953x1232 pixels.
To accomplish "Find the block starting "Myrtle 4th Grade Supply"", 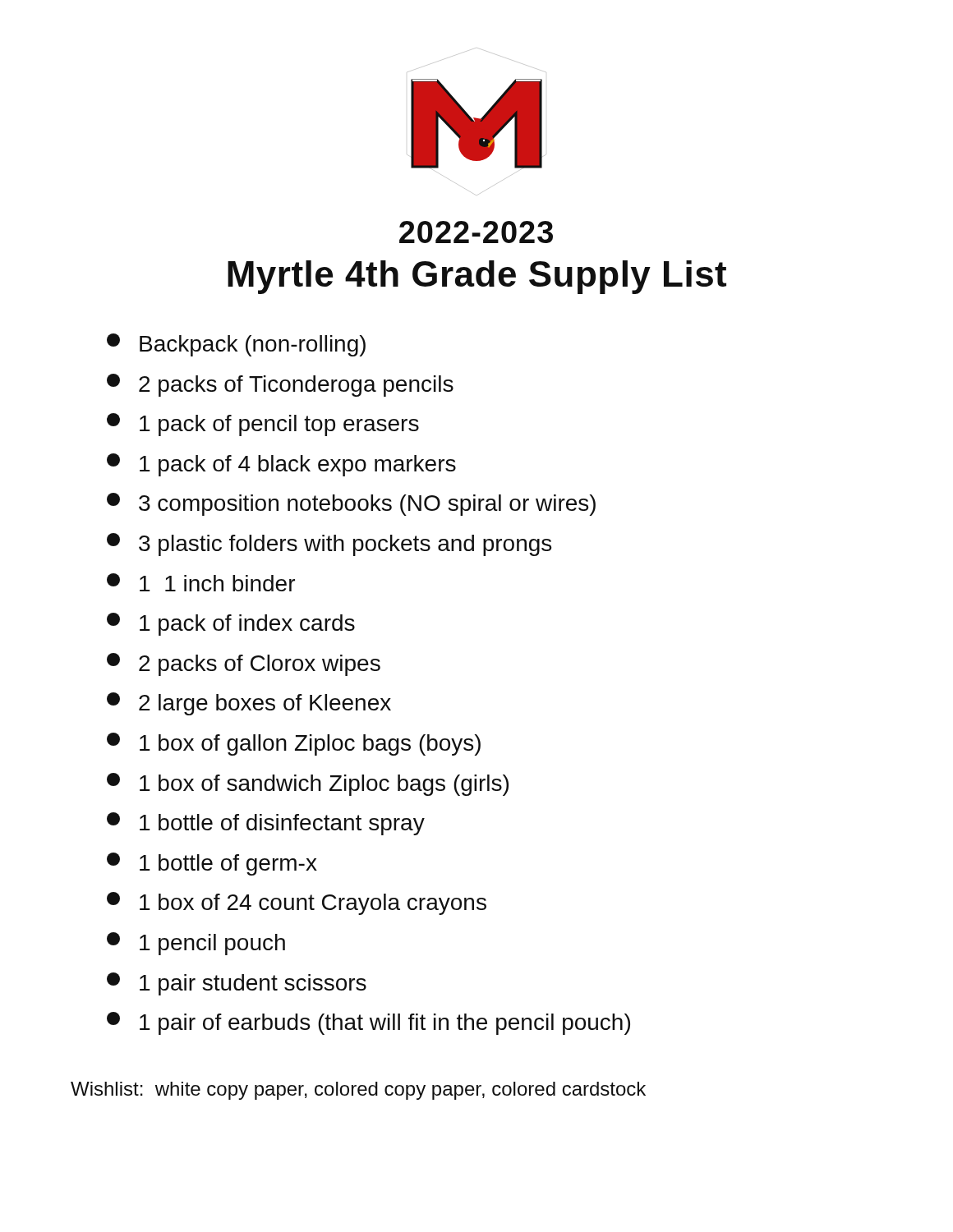I will point(476,274).
